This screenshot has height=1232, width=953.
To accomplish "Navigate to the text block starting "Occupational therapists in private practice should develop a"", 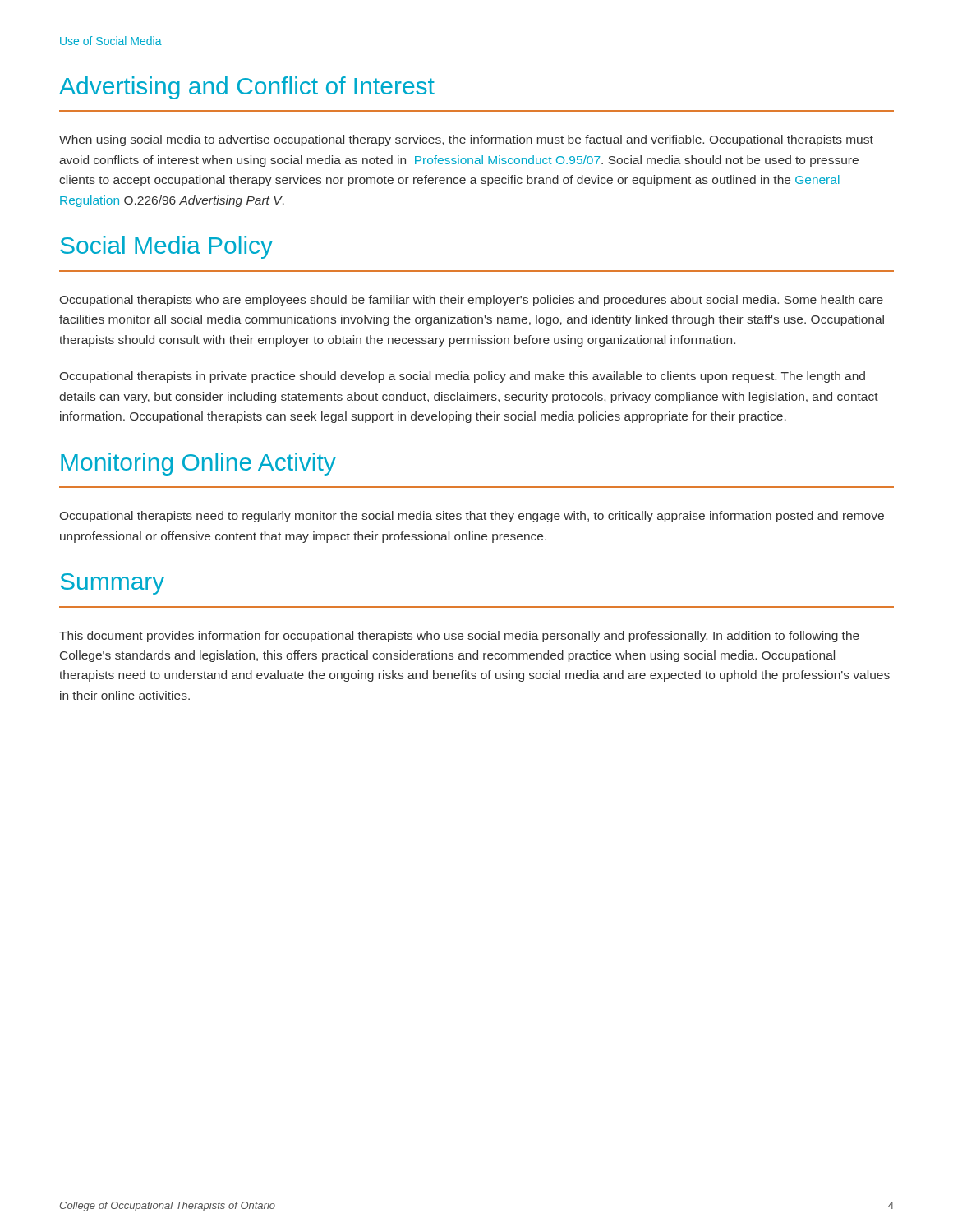I will pos(476,397).
